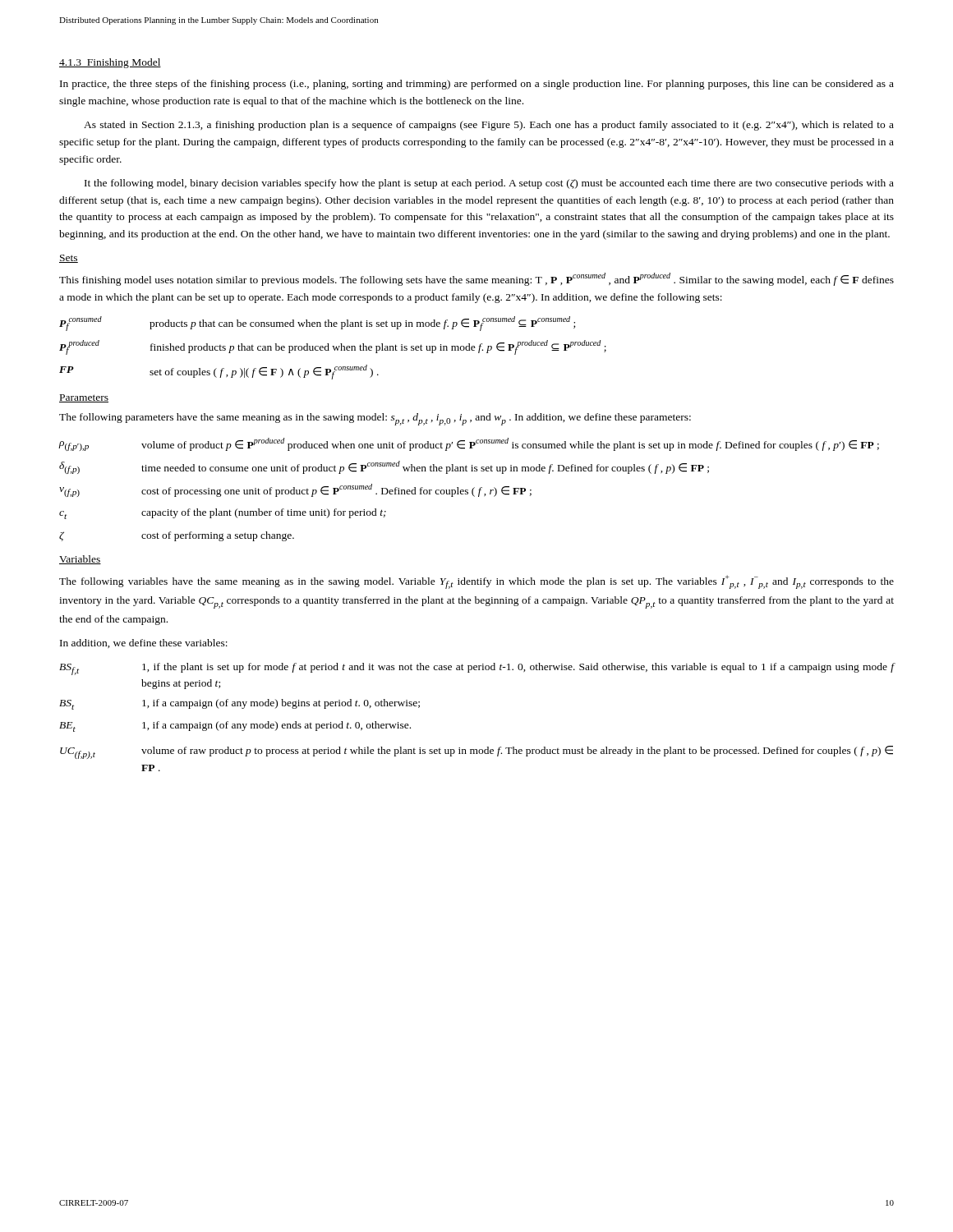Point to the block beginning "In practice, the three steps of the"
This screenshot has height=1232, width=953.
(x=477, y=85)
